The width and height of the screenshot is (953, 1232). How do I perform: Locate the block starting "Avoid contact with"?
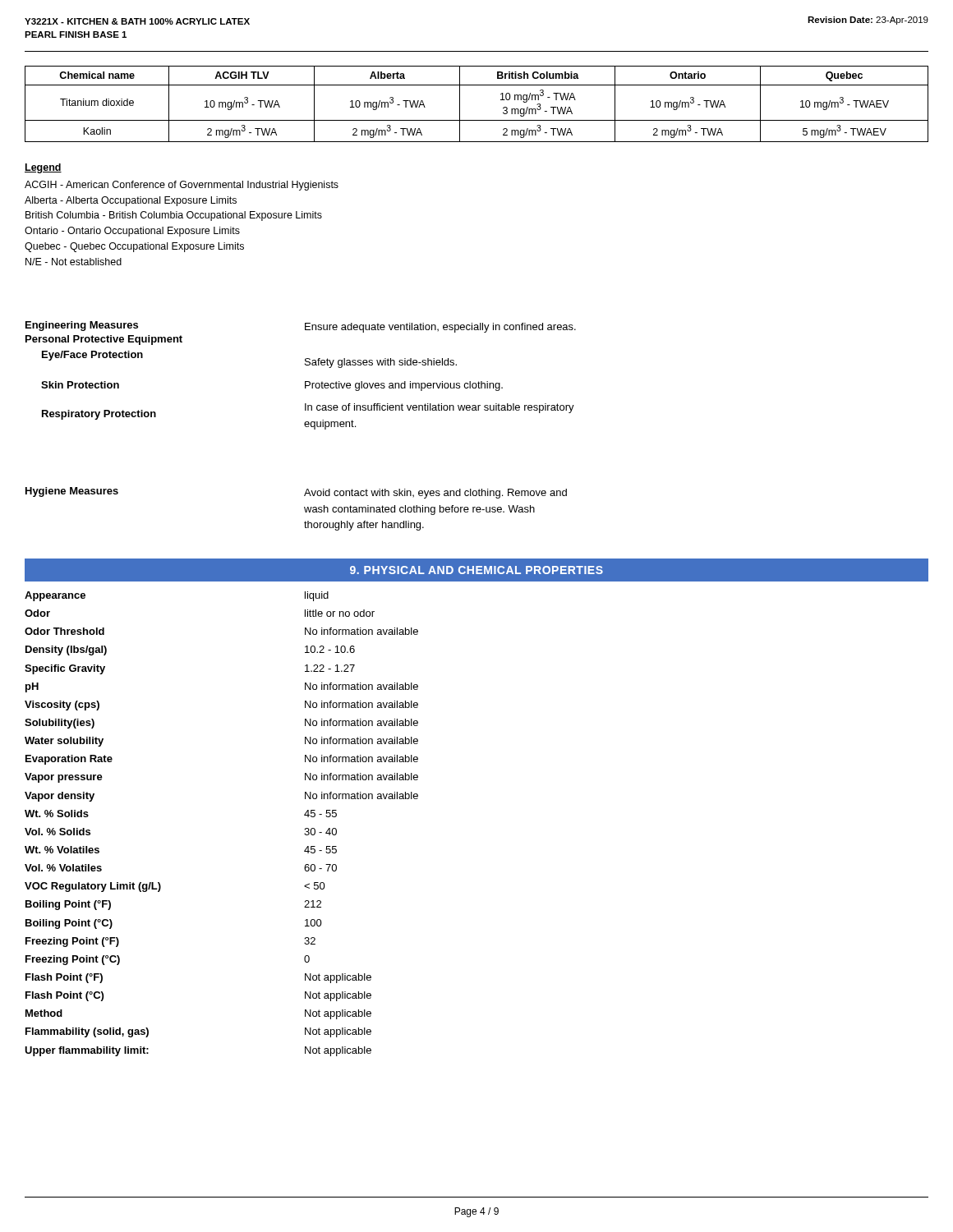(436, 508)
